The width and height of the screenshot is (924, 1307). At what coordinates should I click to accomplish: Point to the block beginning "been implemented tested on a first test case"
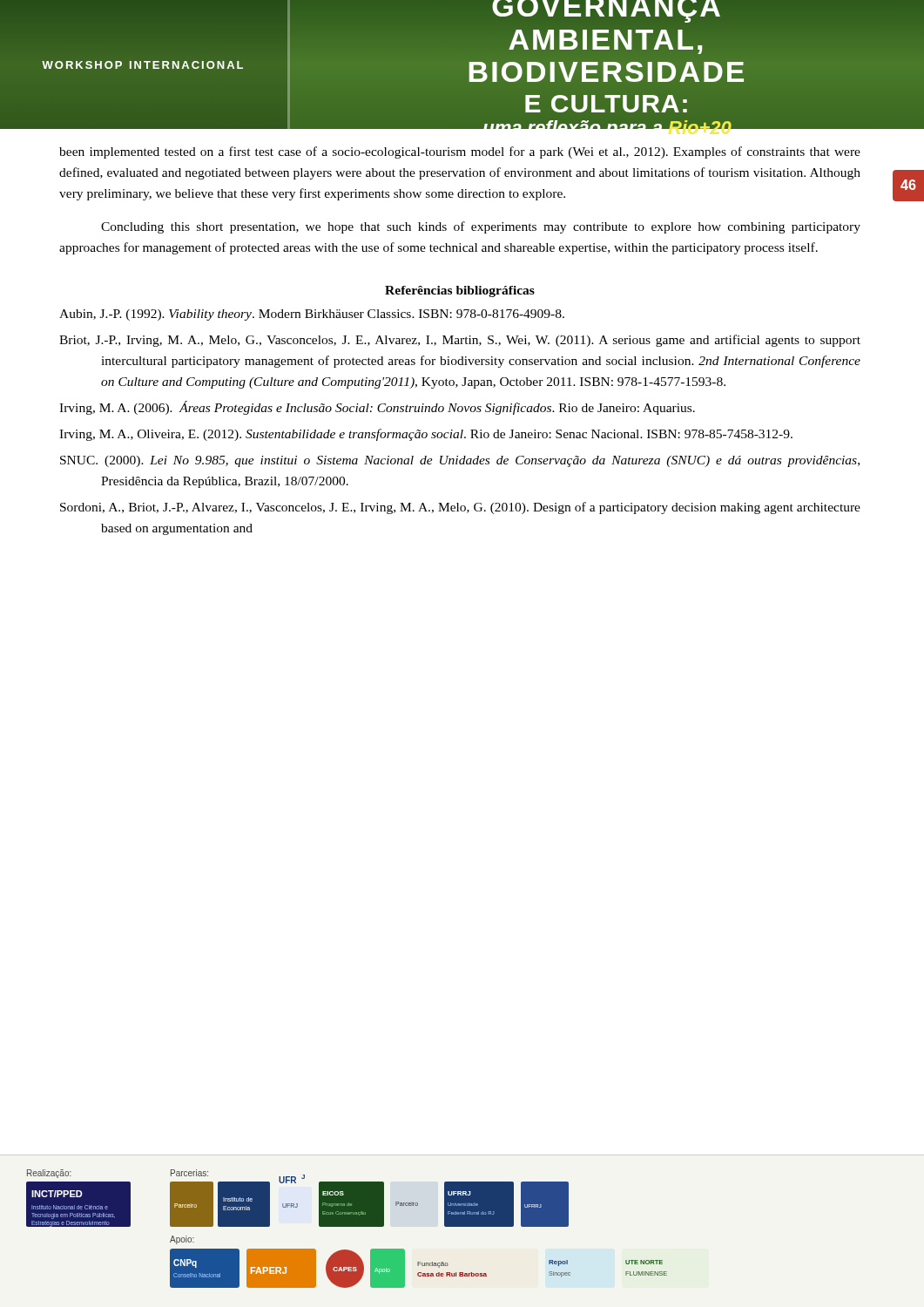tap(460, 173)
